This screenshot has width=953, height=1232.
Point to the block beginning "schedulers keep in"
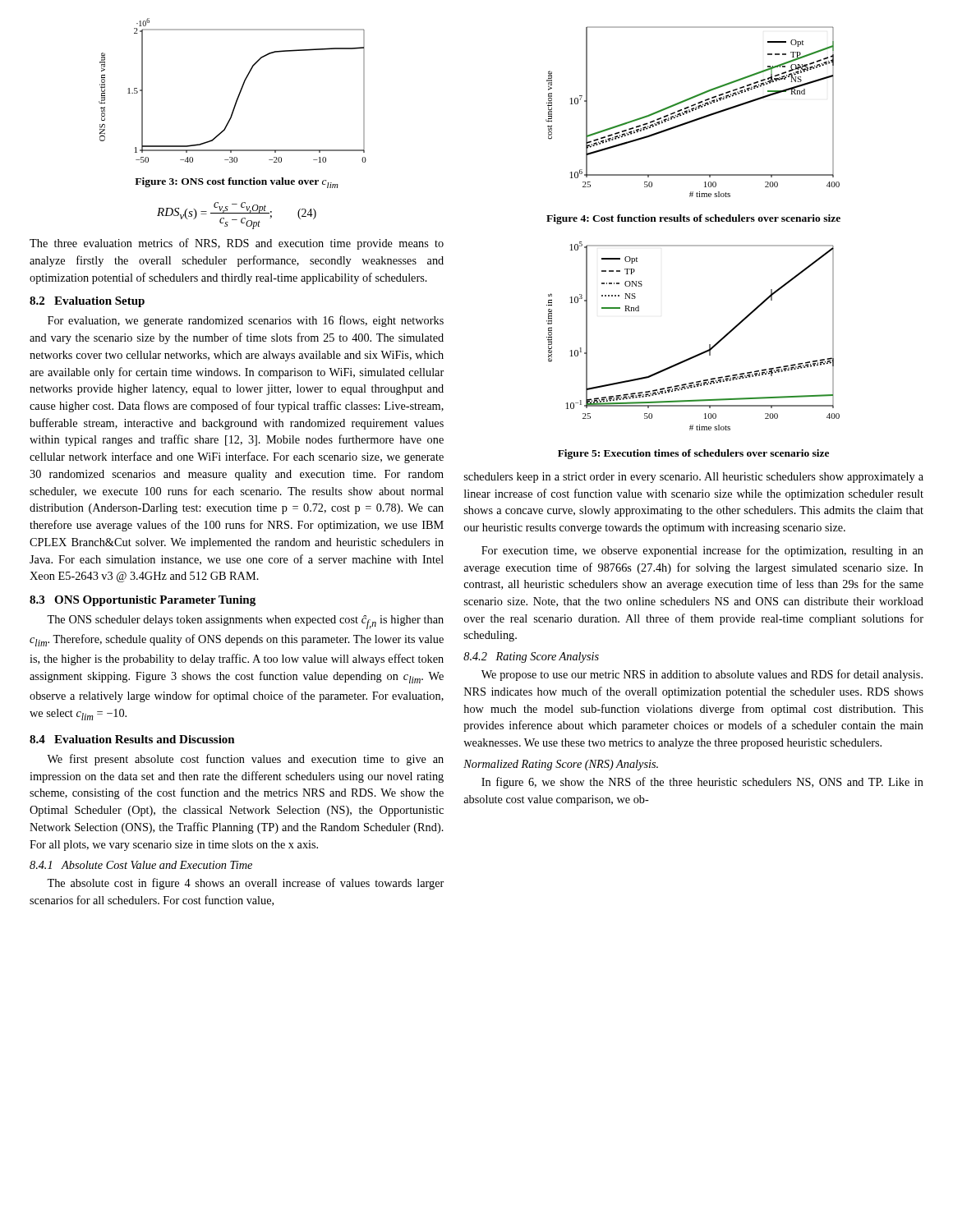[x=693, y=502]
